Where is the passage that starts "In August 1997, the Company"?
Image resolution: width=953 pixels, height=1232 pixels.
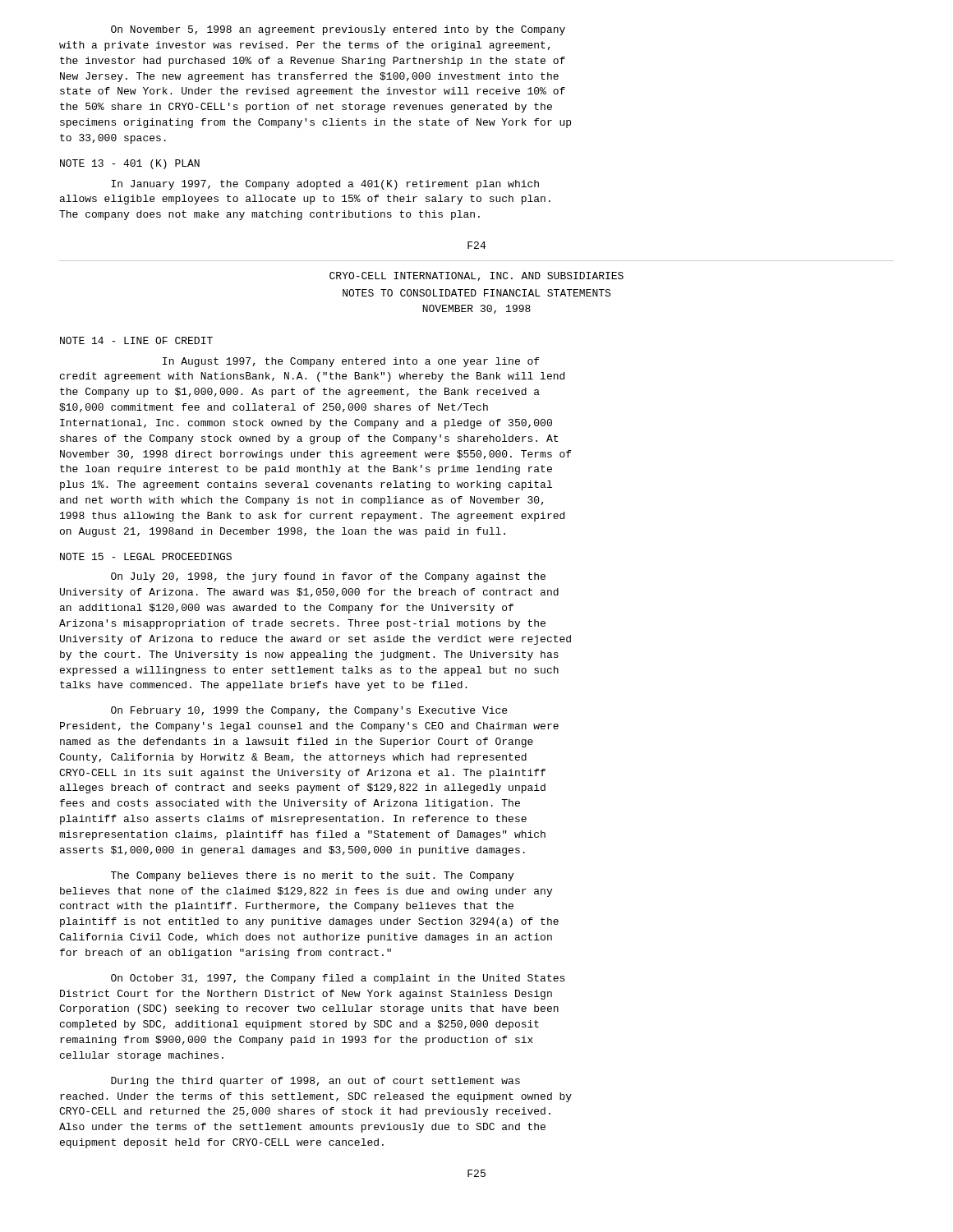tap(316, 446)
